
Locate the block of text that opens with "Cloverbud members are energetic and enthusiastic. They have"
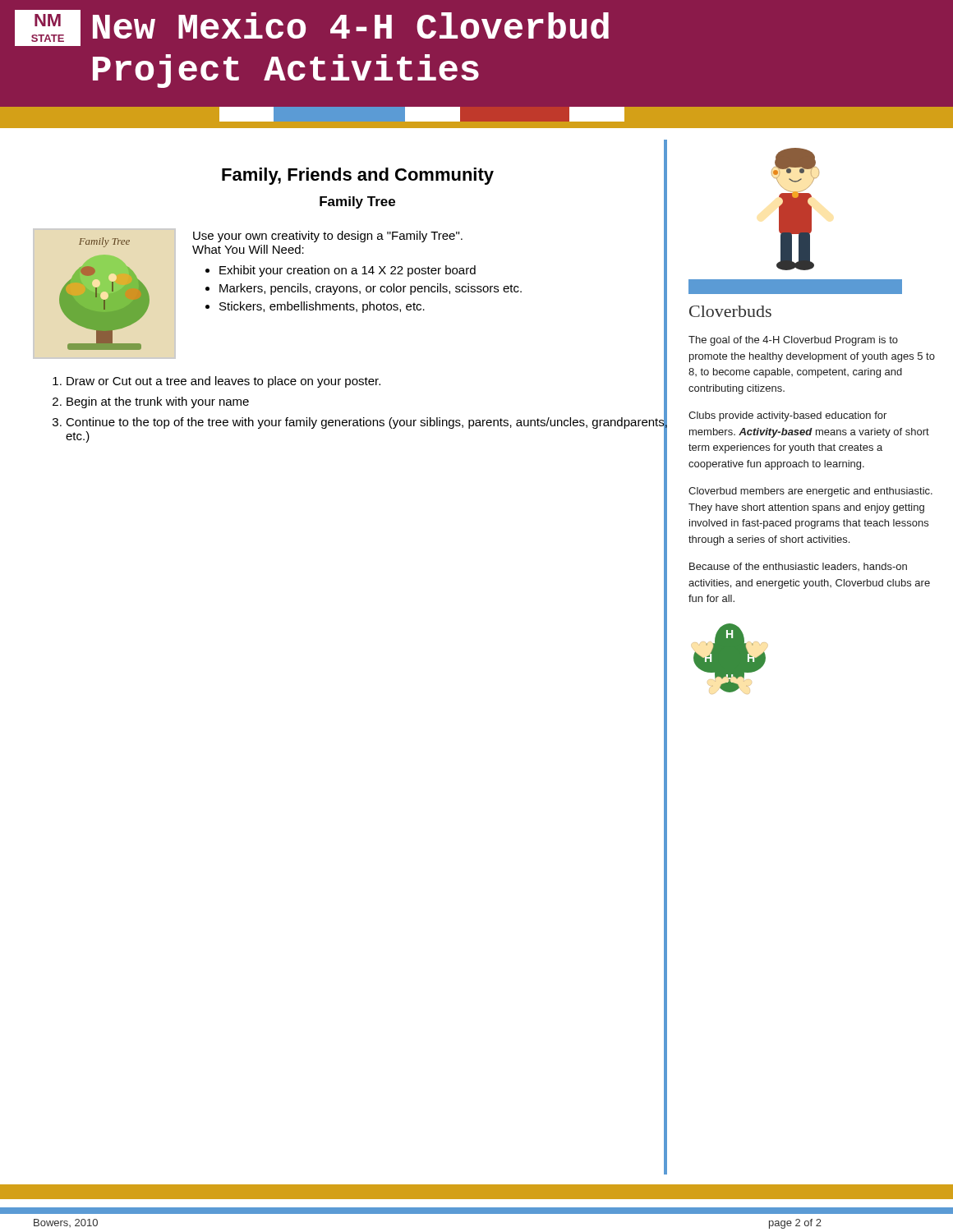coord(811,515)
